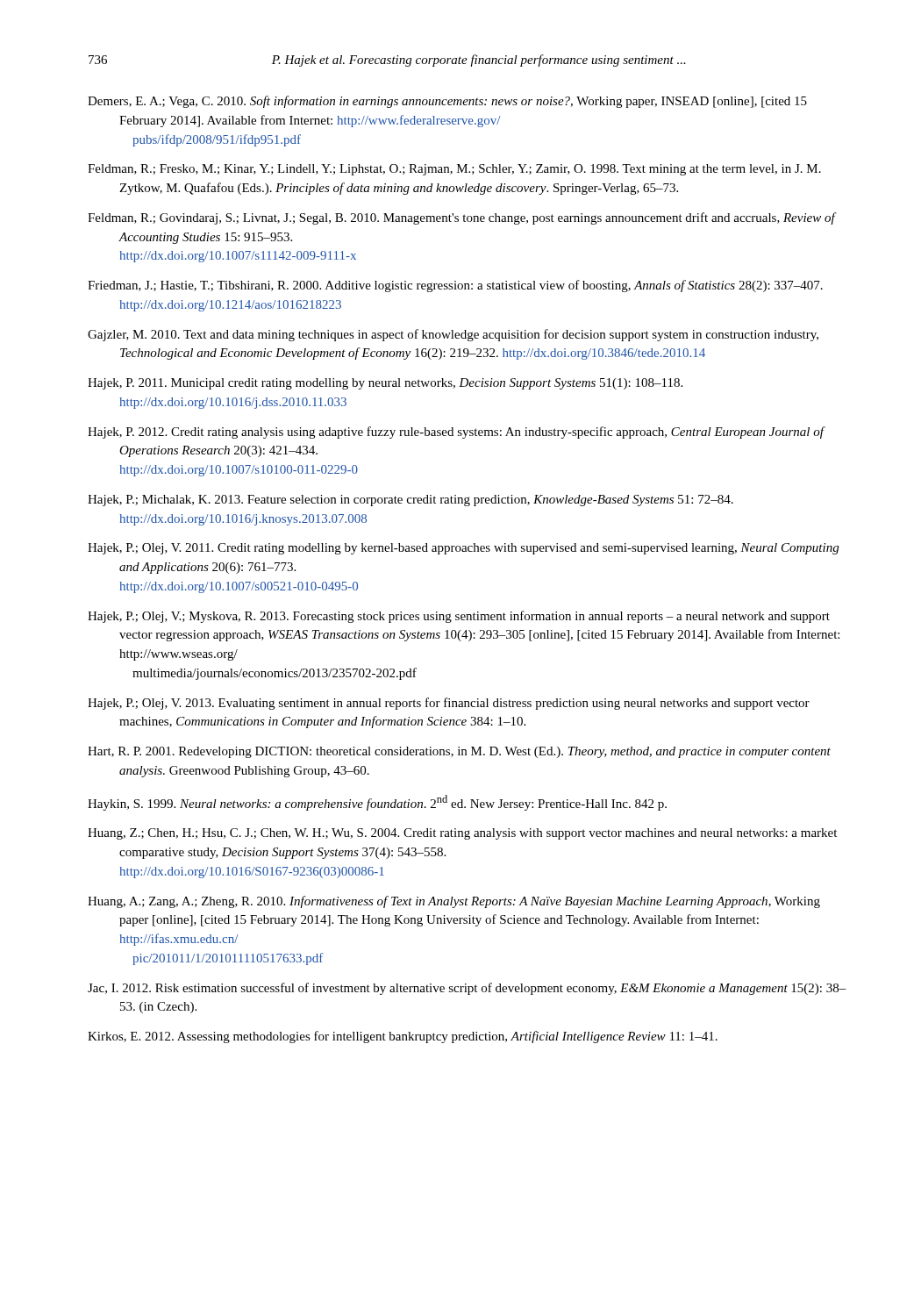921x1316 pixels.
Task: Where is the passage that starts "Jac, I. 2012. Risk estimation successful"?
Action: pyautogui.click(x=467, y=997)
